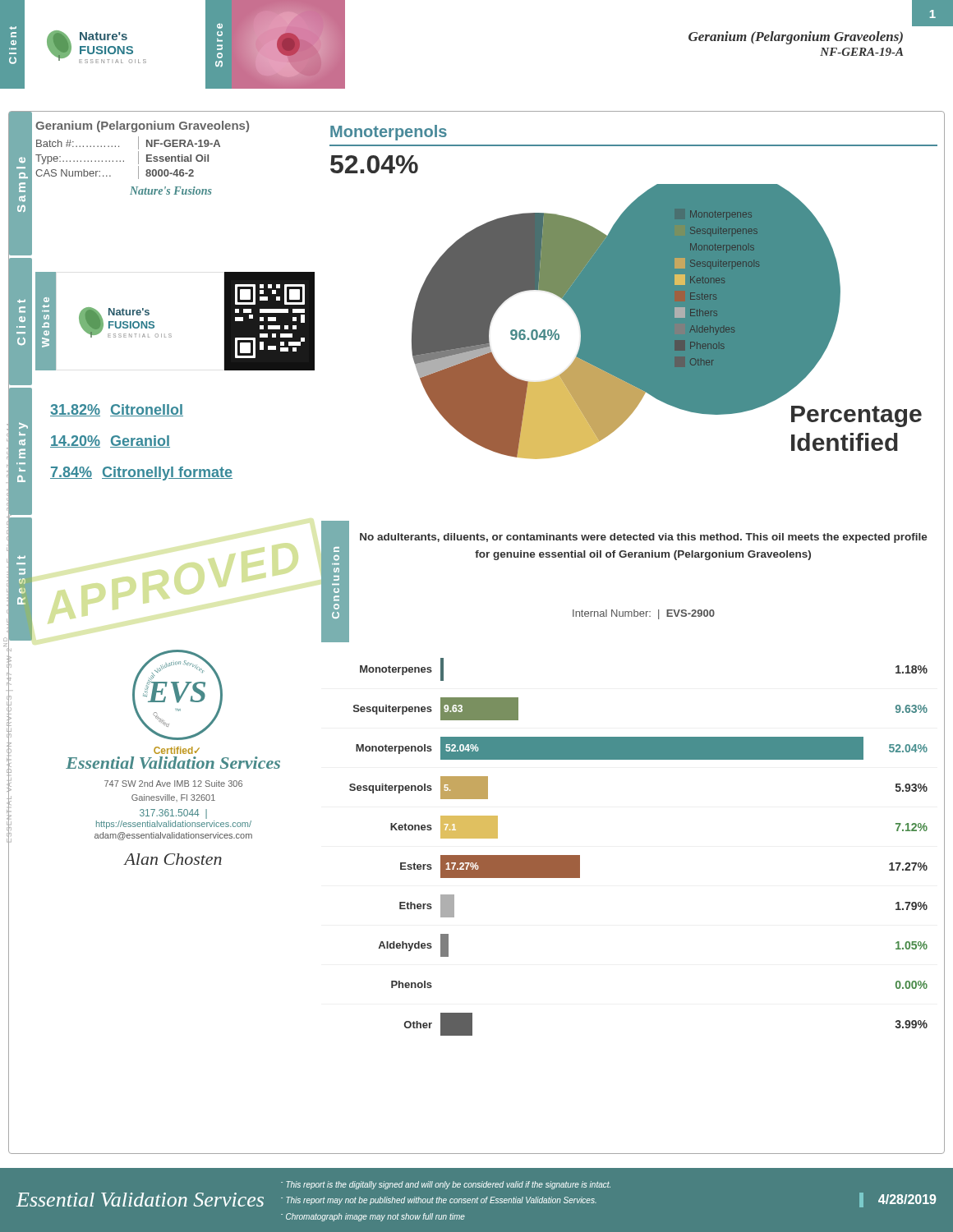Viewport: 953px width, 1232px height.
Task: Locate the pie chart
Action: tap(629, 307)
